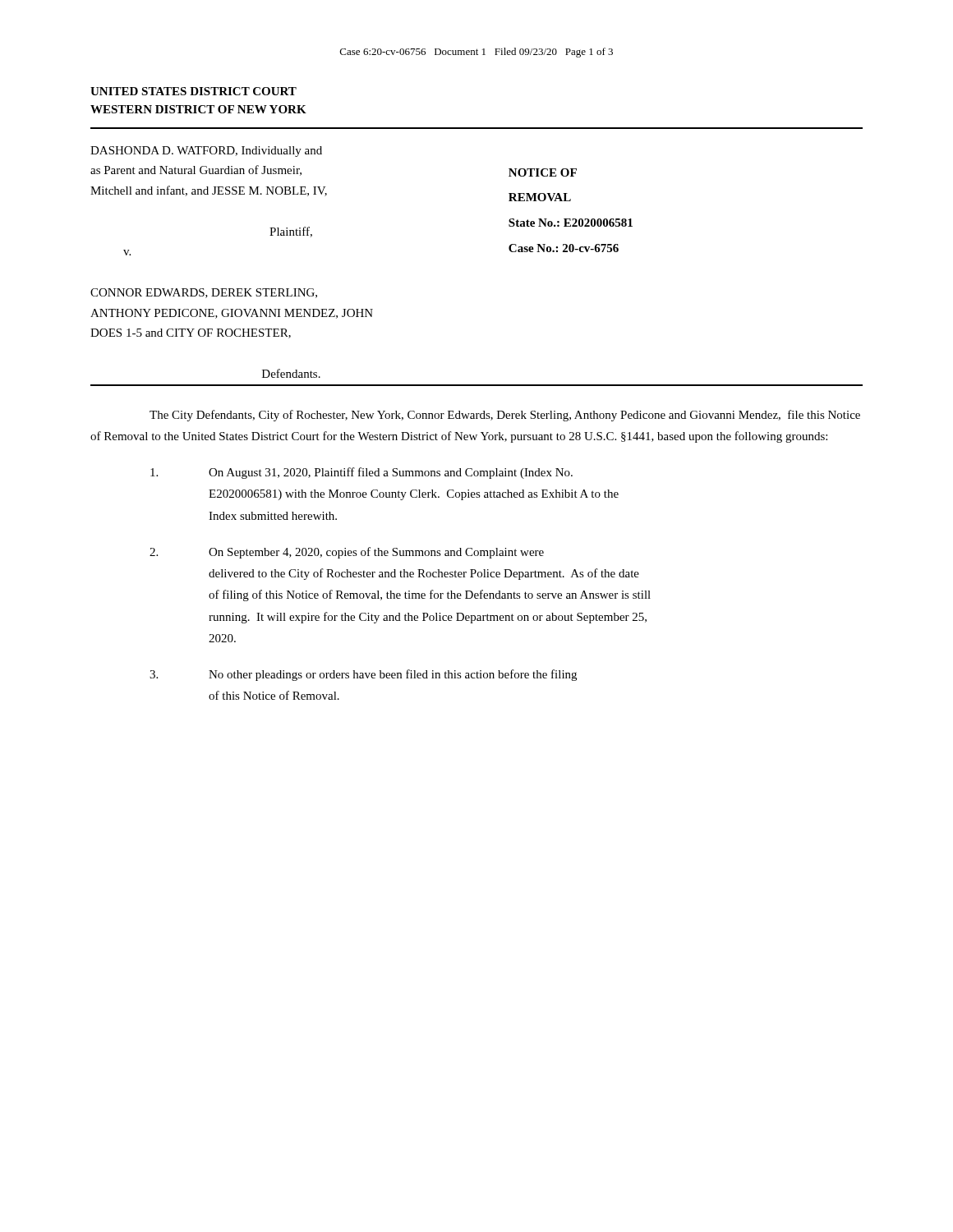This screenshot has height=1232, width=953.
Task: Select the block starting "DASHONDA D. WATFORD, Individually and as Parent"
Action: tap(206, 152)
